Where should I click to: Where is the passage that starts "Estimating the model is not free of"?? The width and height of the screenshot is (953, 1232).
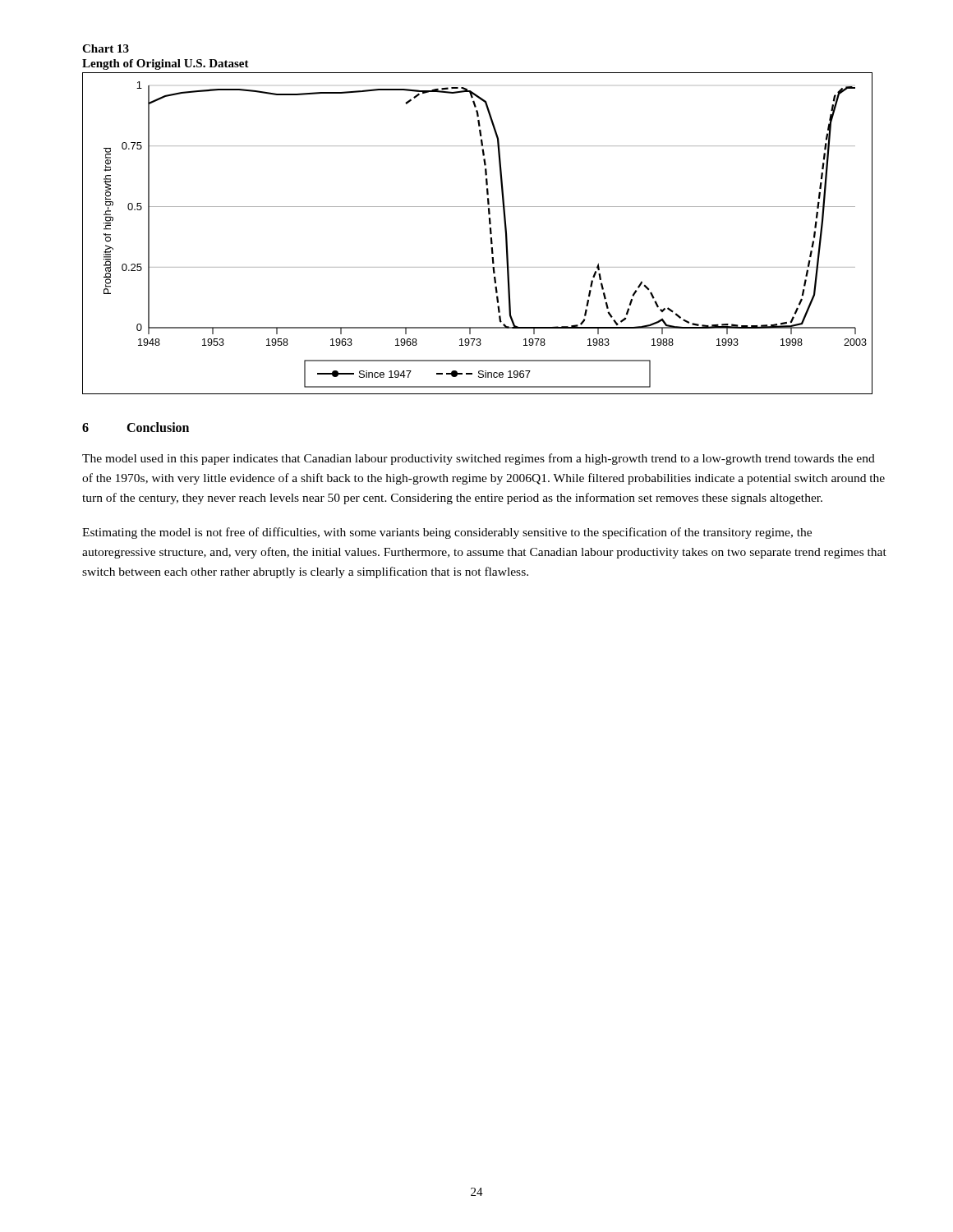[484, 552]
